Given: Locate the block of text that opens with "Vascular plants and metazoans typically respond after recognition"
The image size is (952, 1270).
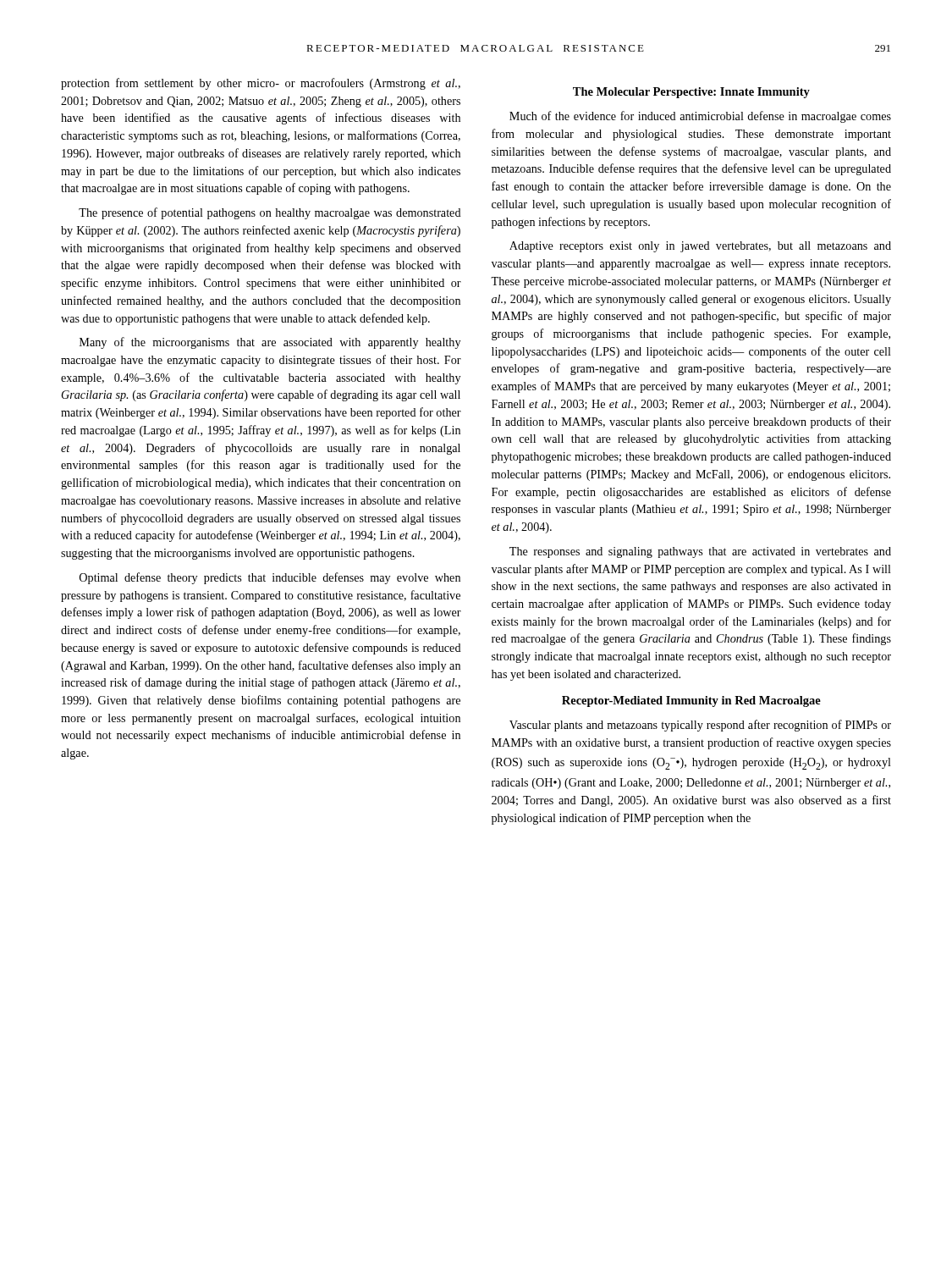Looking at the screenshot, I should pyautogui.click(x=691, y=771).
